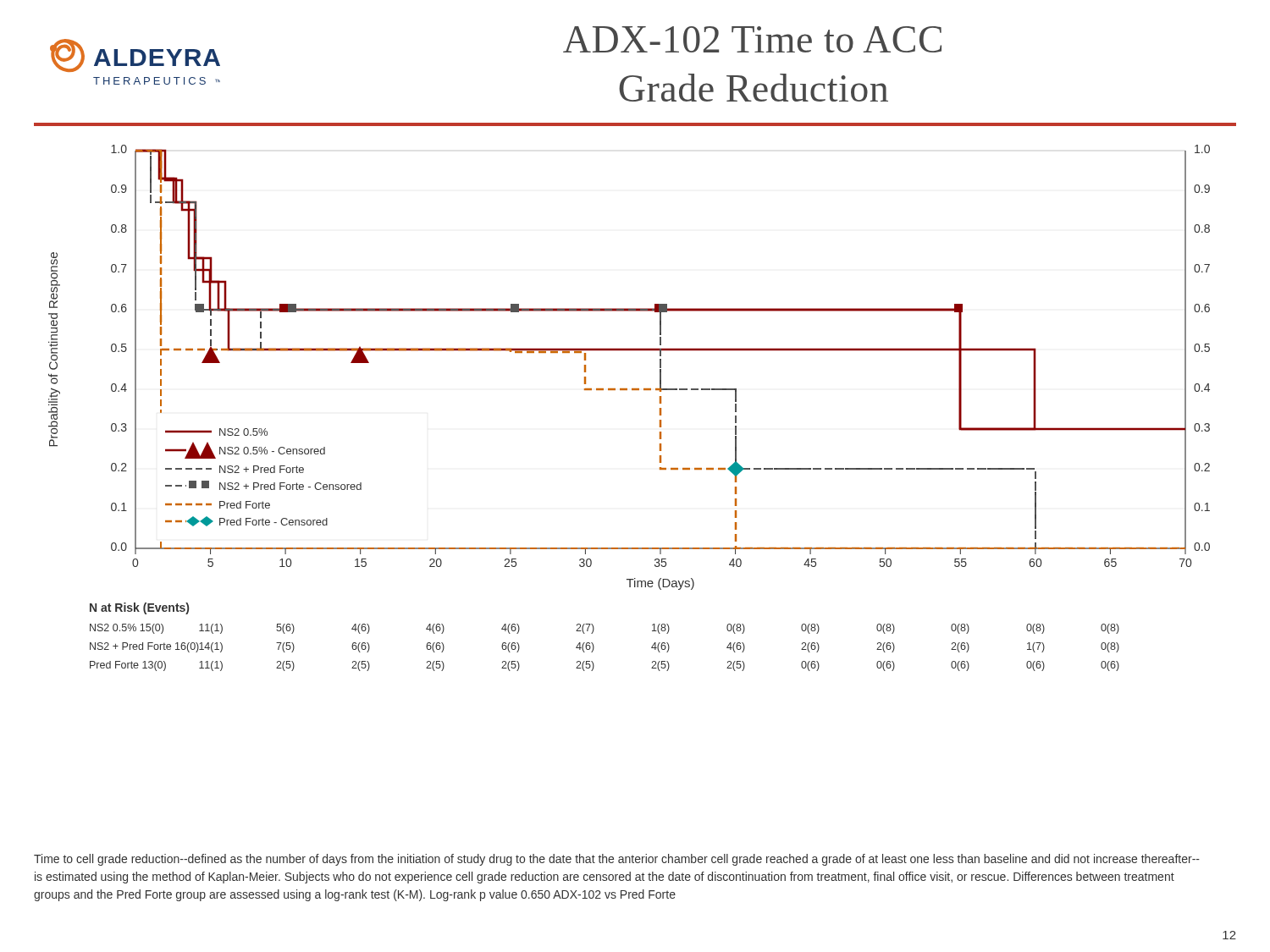Click on the logo
The width and height of the screenshot is (1270, 952).
click(x=152, y=64)
